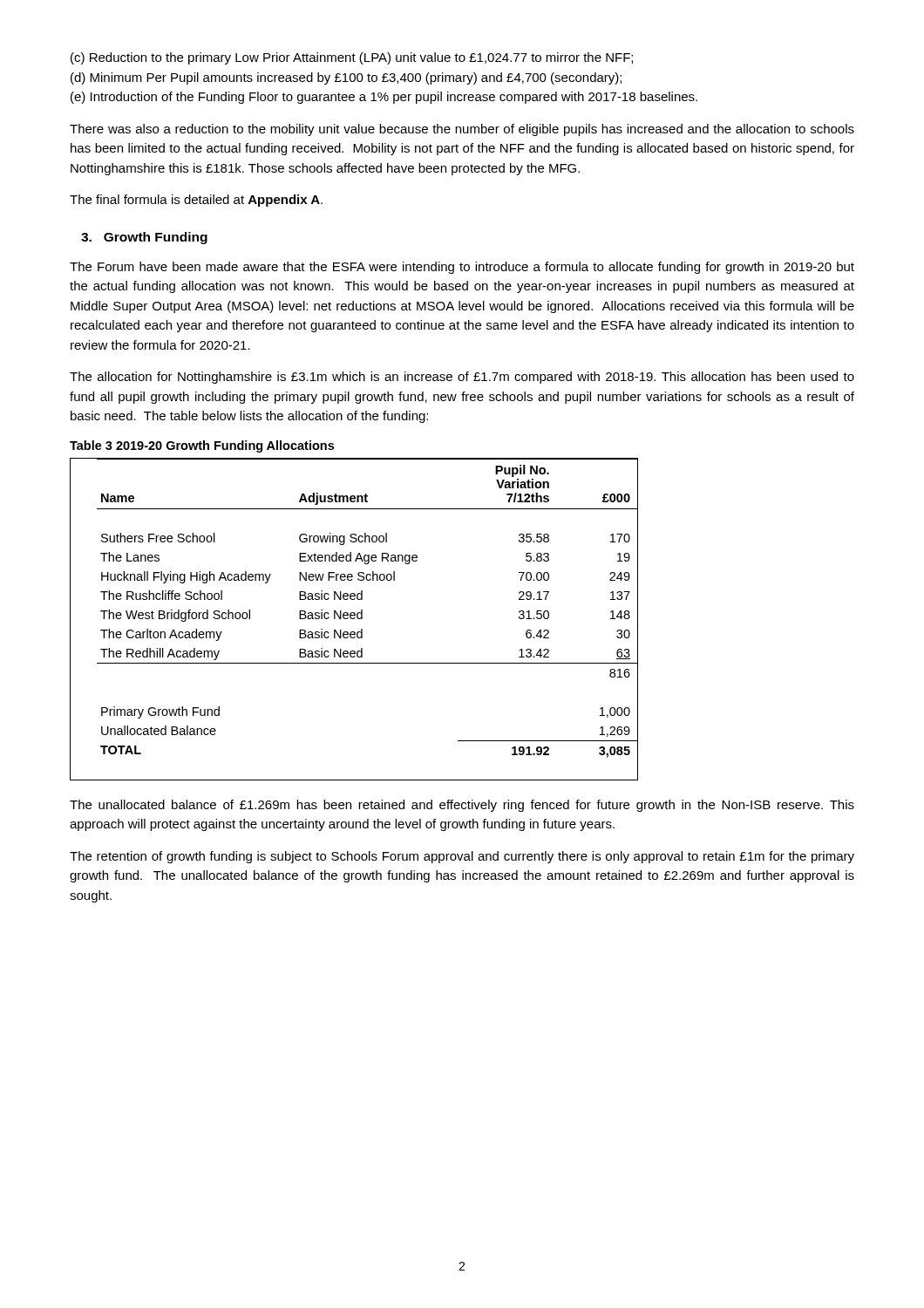This screenshot has height=1308, width=924.
Task: Click the passage that begins "(e) Introduction of the Funding"
Action: (x=384, y=96)
